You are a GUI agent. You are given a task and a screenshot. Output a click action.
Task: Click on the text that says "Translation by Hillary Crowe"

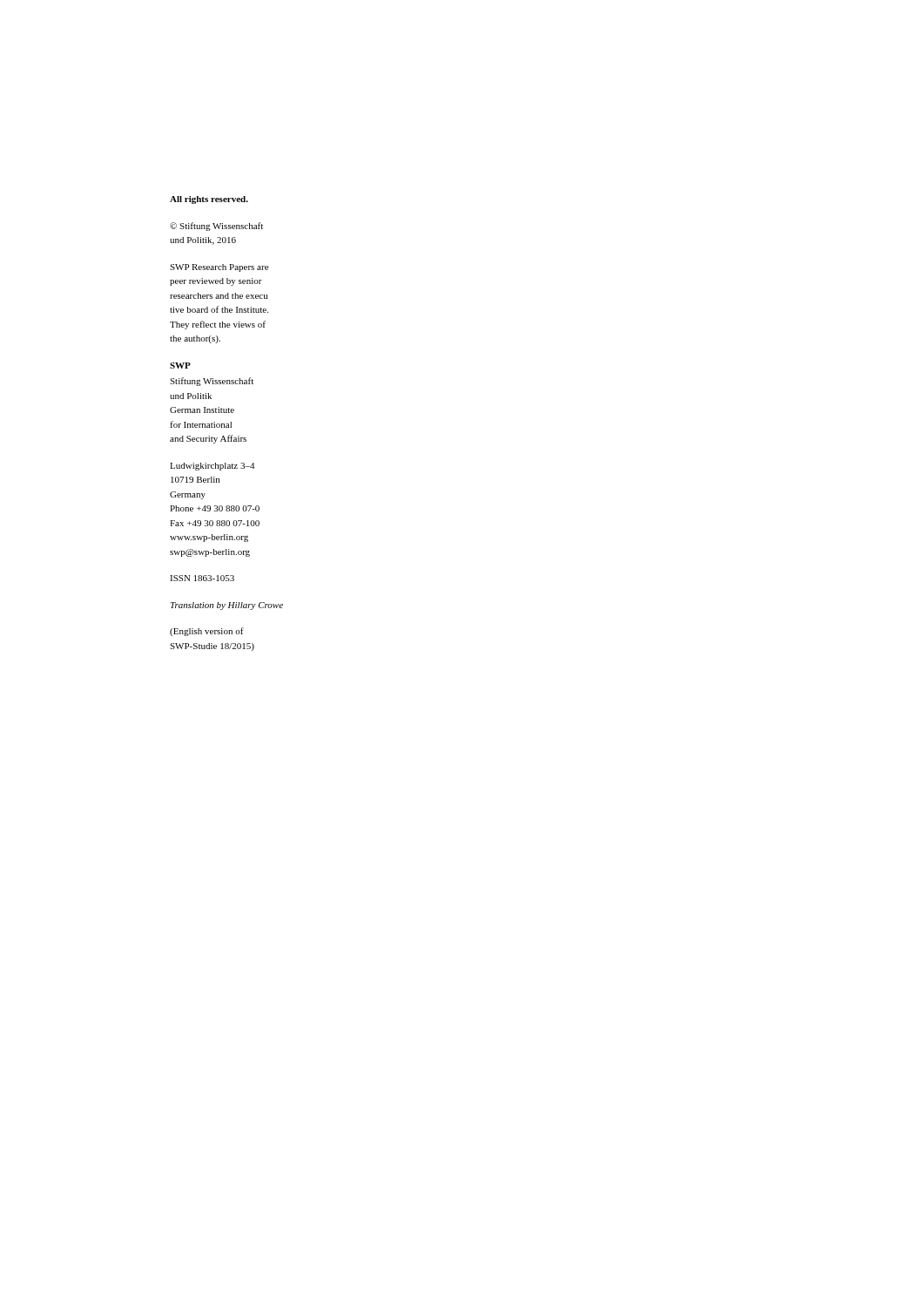pyautogui.click(x=257, y=604)
